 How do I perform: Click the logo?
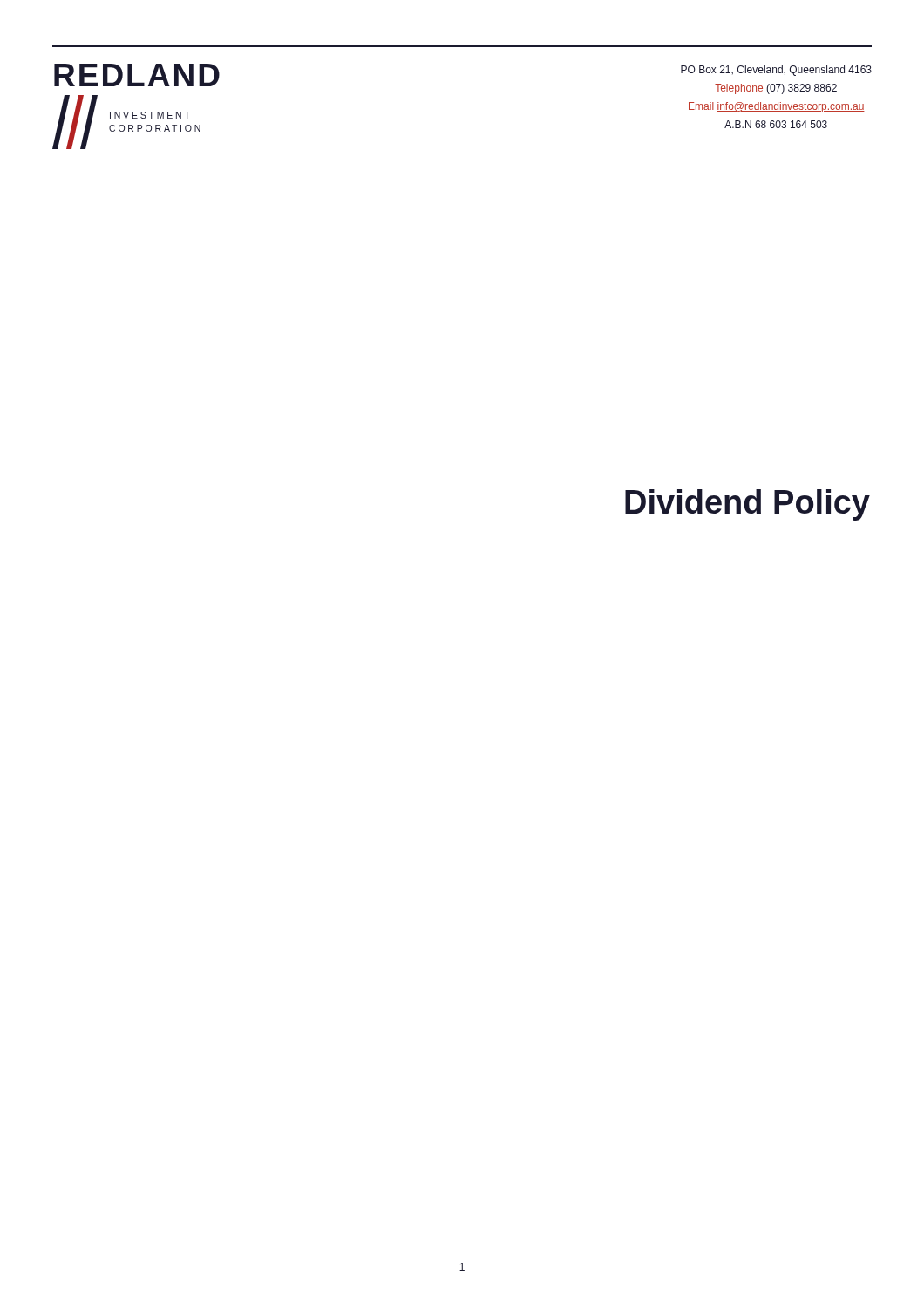point(148,104)
